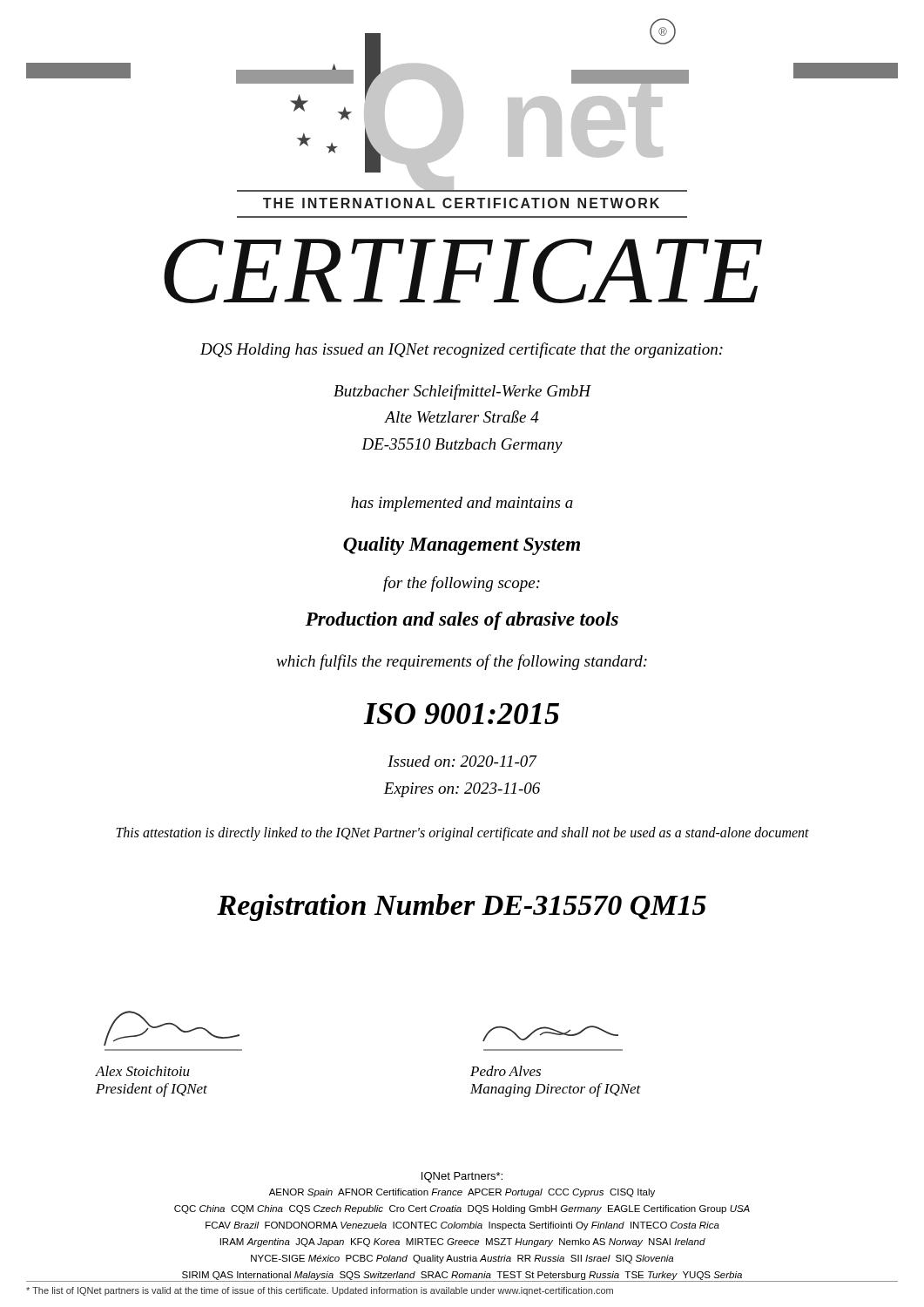Screen dimensions: 1307x924
Task: Navigate to the text starting "Issued on: 2020-11-07 Expires"
Action: [462, 775]
